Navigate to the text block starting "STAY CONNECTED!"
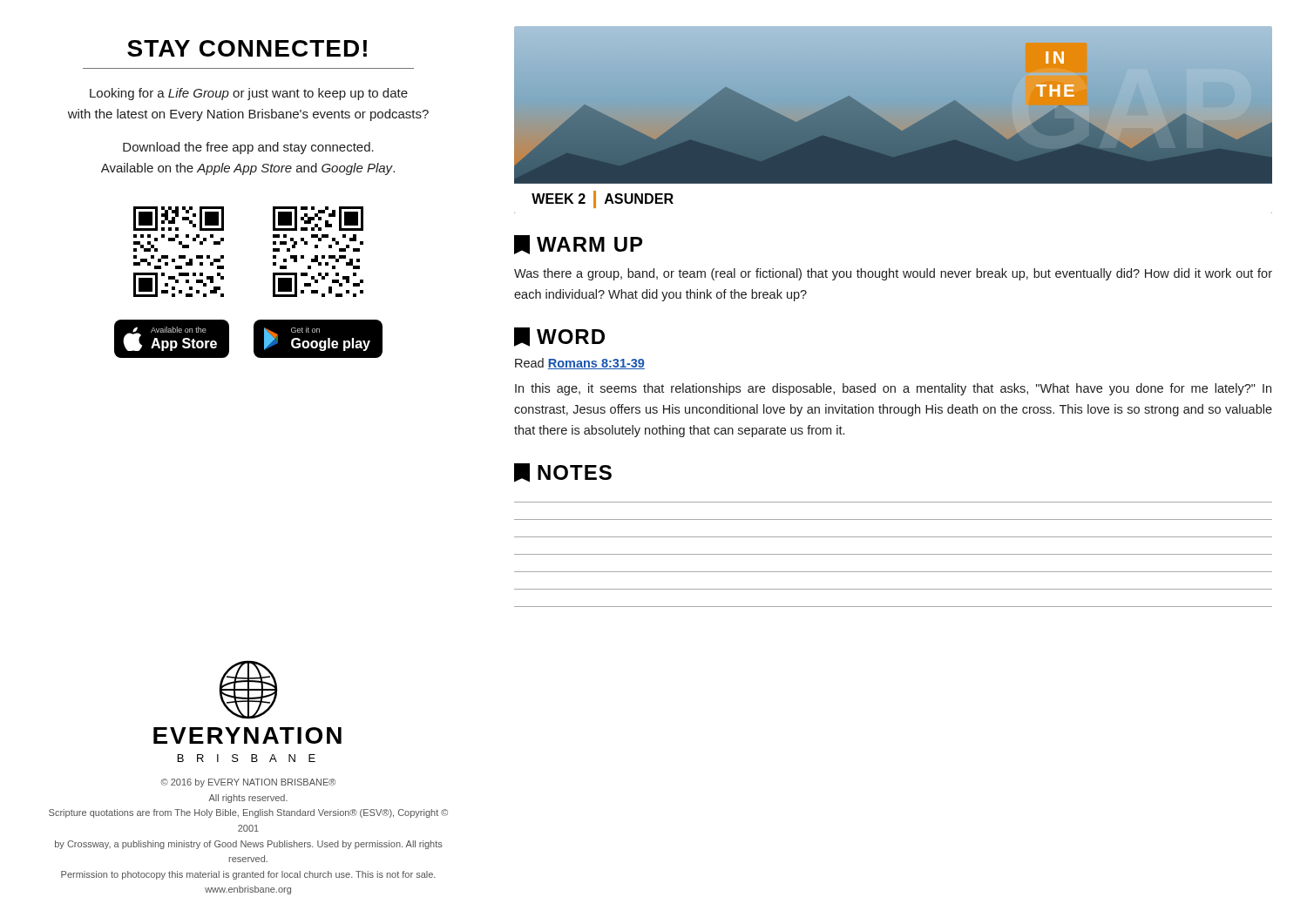This screenshot has width=1307, height=924. [x=248, y=52]
